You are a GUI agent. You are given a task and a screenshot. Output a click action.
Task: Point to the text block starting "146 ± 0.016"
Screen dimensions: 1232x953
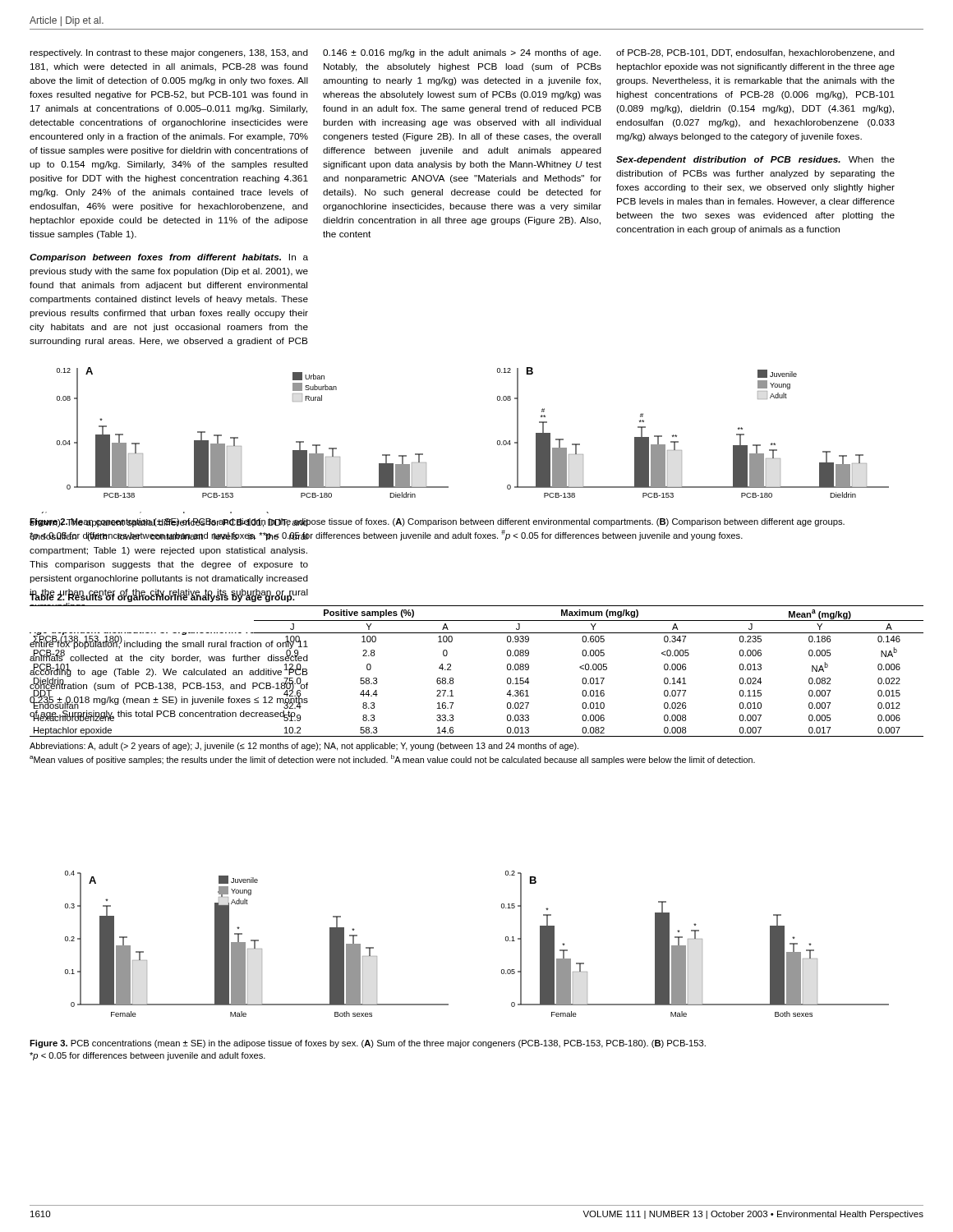click(462, 143)
